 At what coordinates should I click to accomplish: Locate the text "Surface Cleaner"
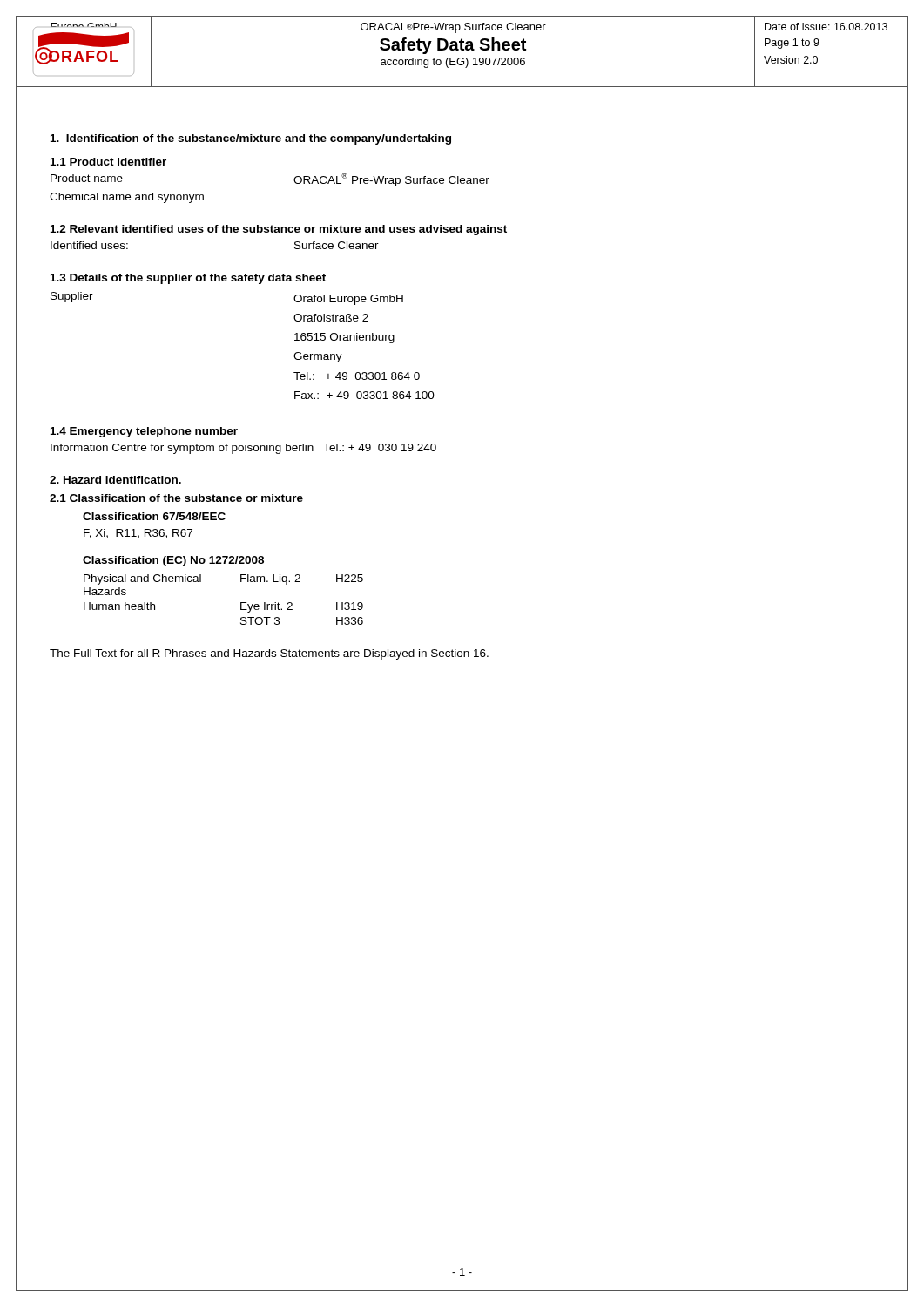click(336, 245)
